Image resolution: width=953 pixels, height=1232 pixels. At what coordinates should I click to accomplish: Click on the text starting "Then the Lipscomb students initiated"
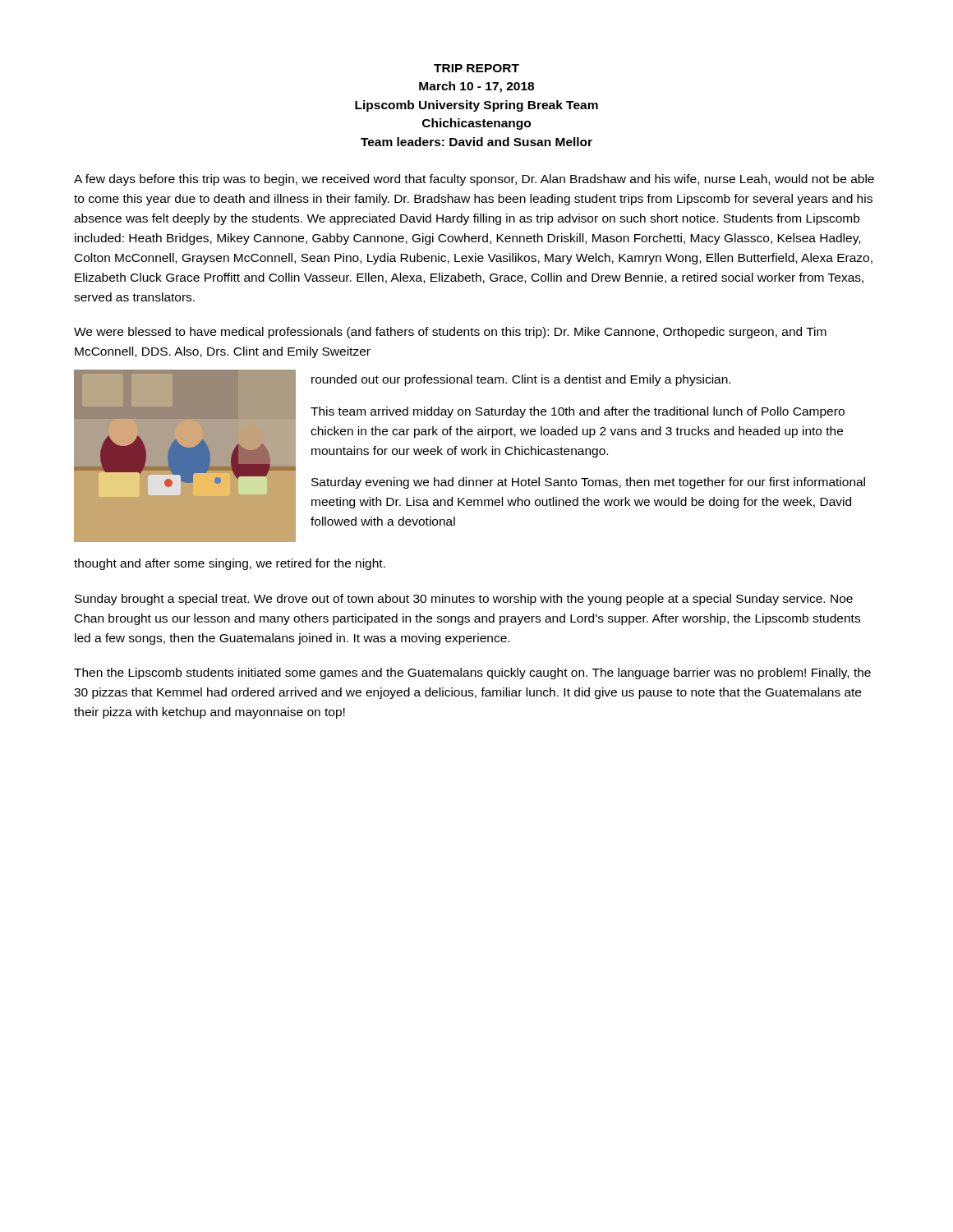click(473, 692)
